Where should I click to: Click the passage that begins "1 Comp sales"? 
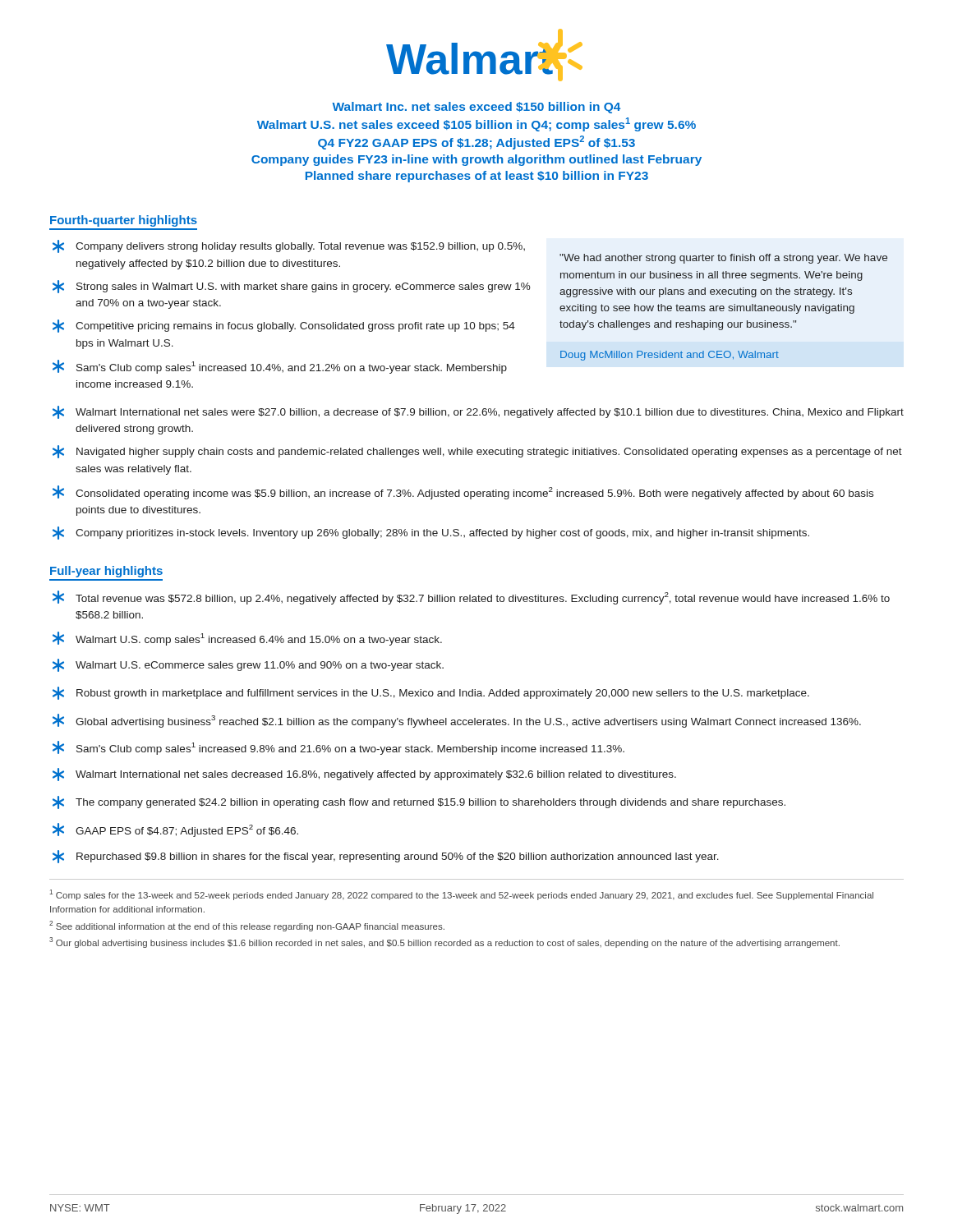476,903
